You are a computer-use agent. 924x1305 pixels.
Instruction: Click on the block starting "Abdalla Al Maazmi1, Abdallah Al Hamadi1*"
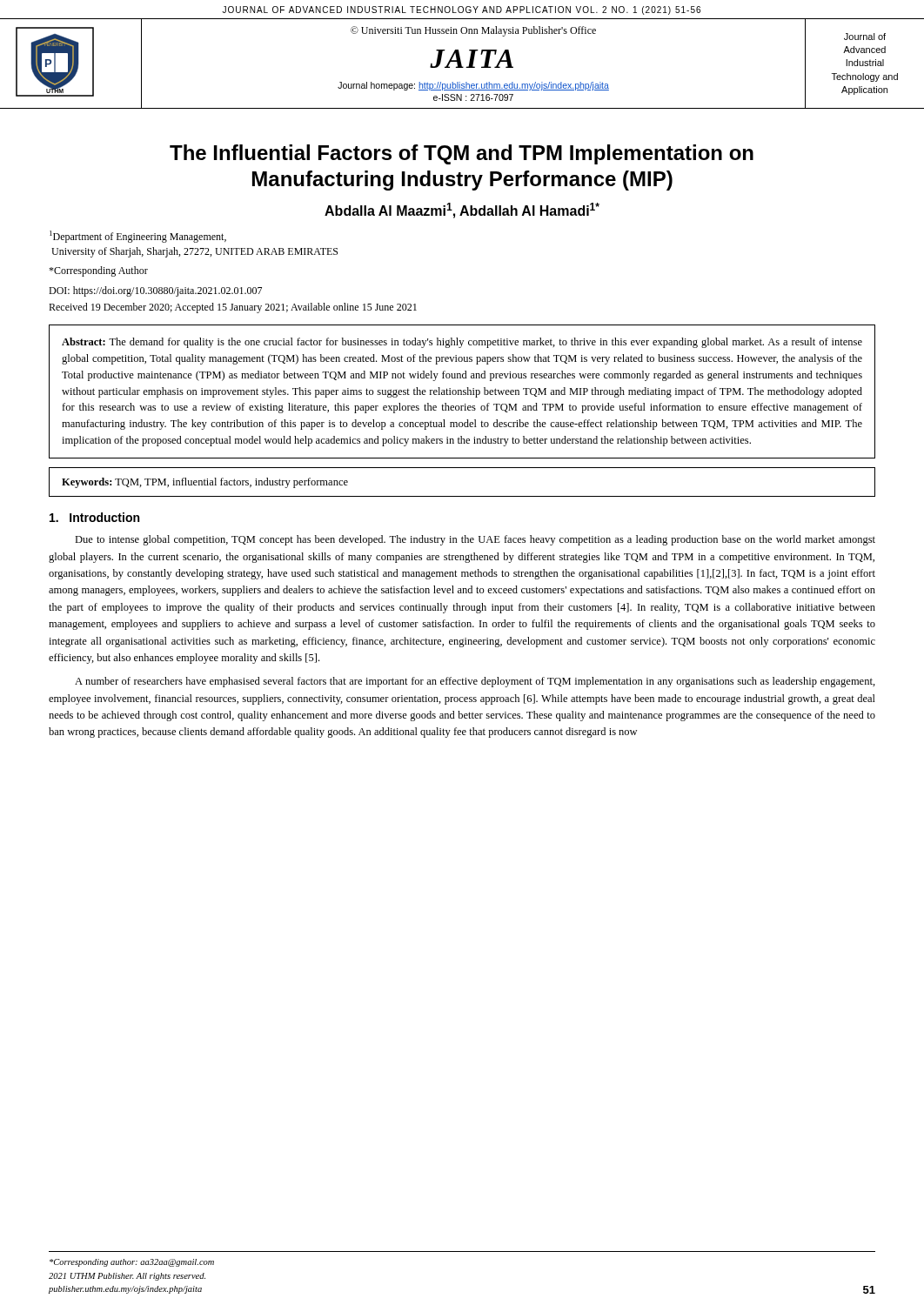(462, 210)
